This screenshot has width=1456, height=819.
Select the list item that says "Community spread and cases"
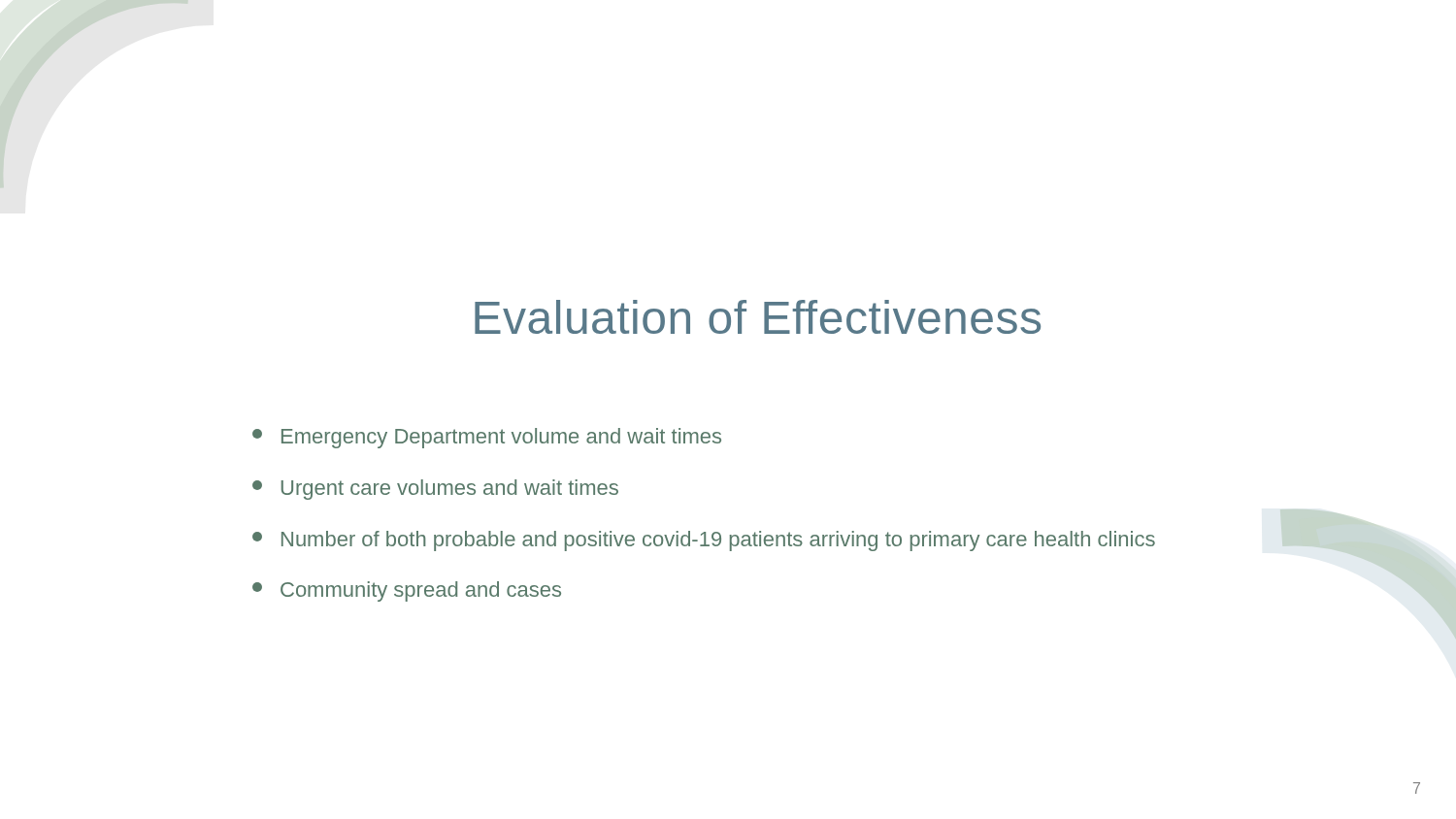pos(407,591)
